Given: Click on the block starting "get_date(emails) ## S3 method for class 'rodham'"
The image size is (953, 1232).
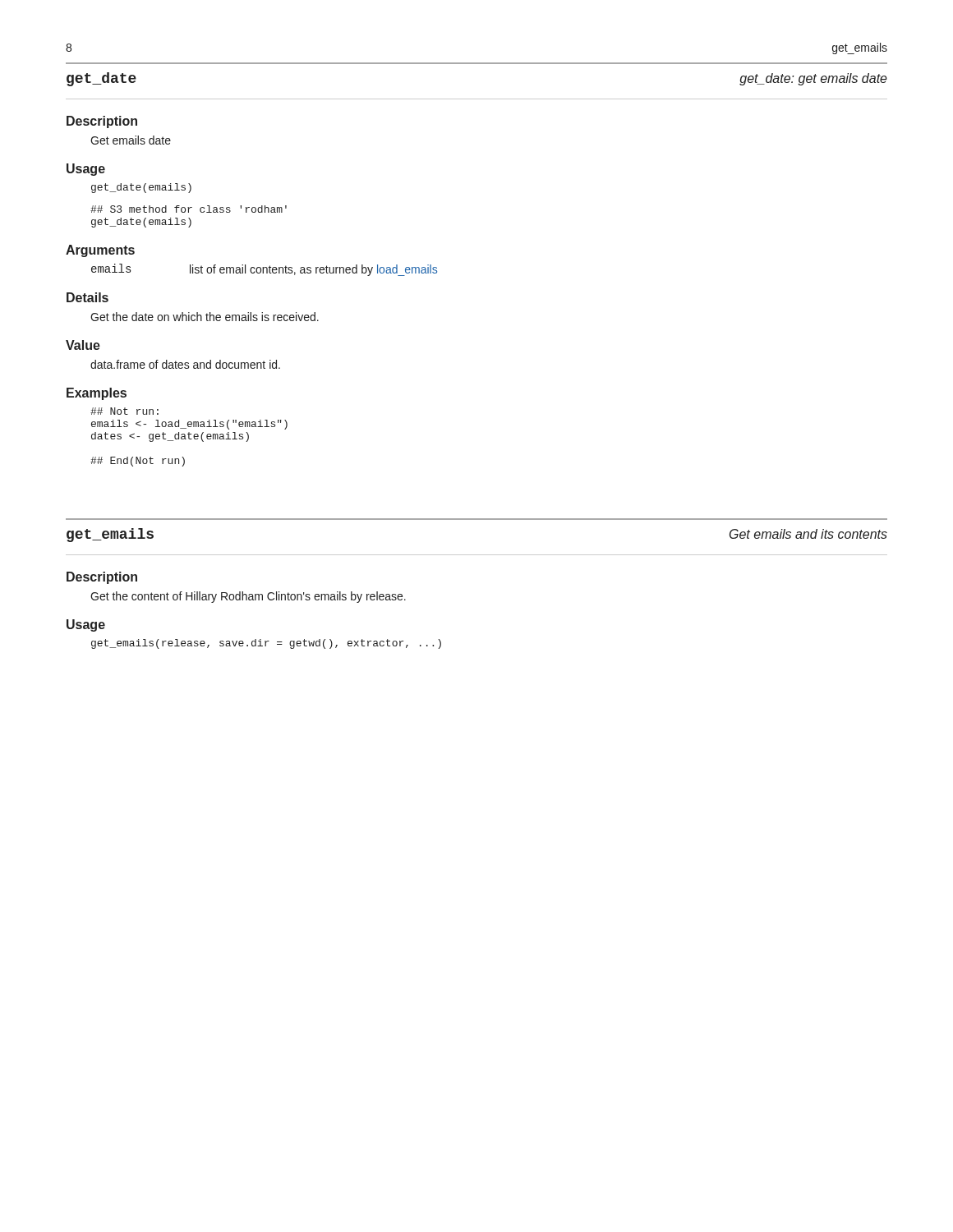Looking at the screenshot, I should tap(141, 188).
